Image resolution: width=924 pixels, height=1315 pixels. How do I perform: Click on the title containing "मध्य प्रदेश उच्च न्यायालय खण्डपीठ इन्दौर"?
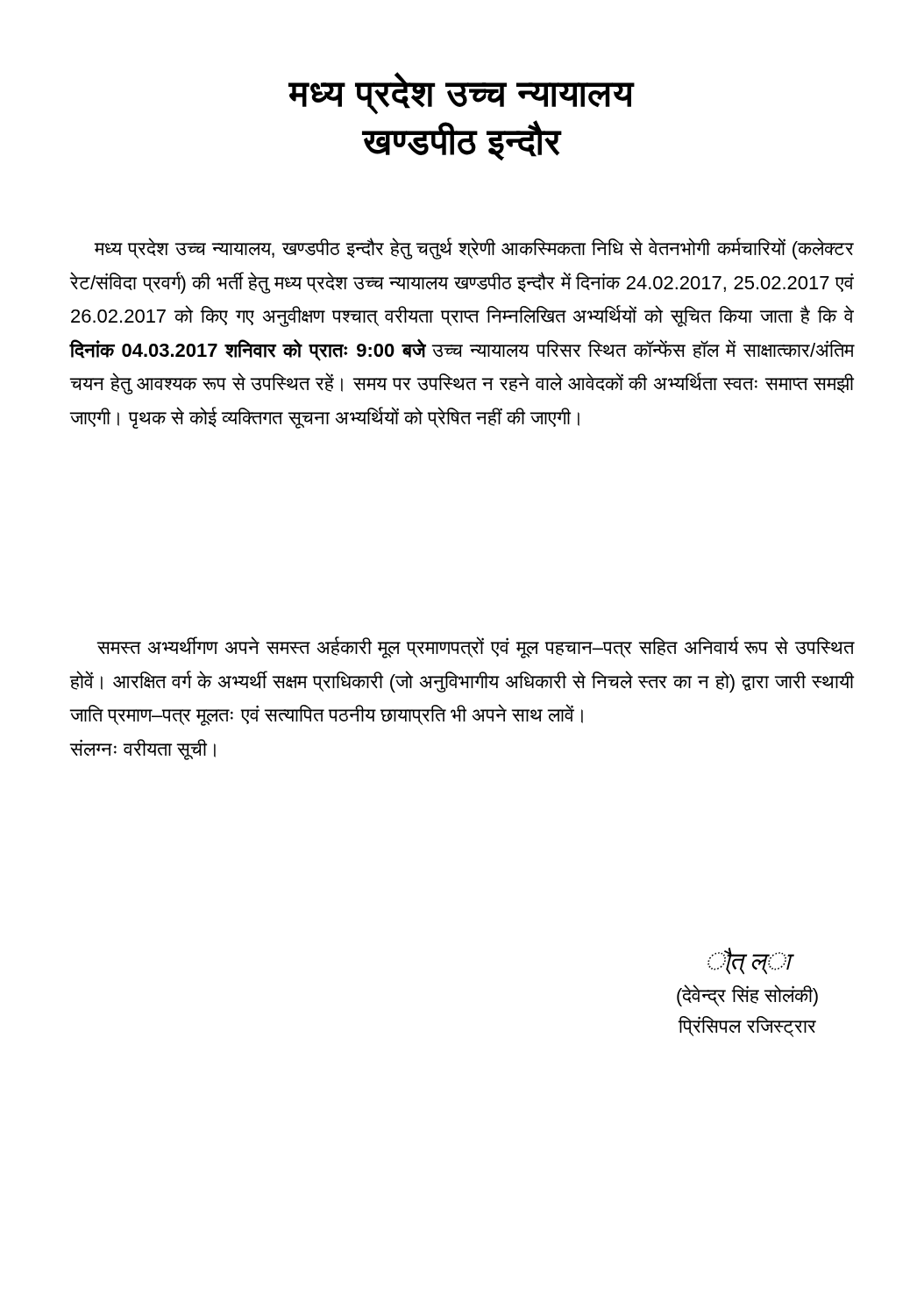click(462, 118)
